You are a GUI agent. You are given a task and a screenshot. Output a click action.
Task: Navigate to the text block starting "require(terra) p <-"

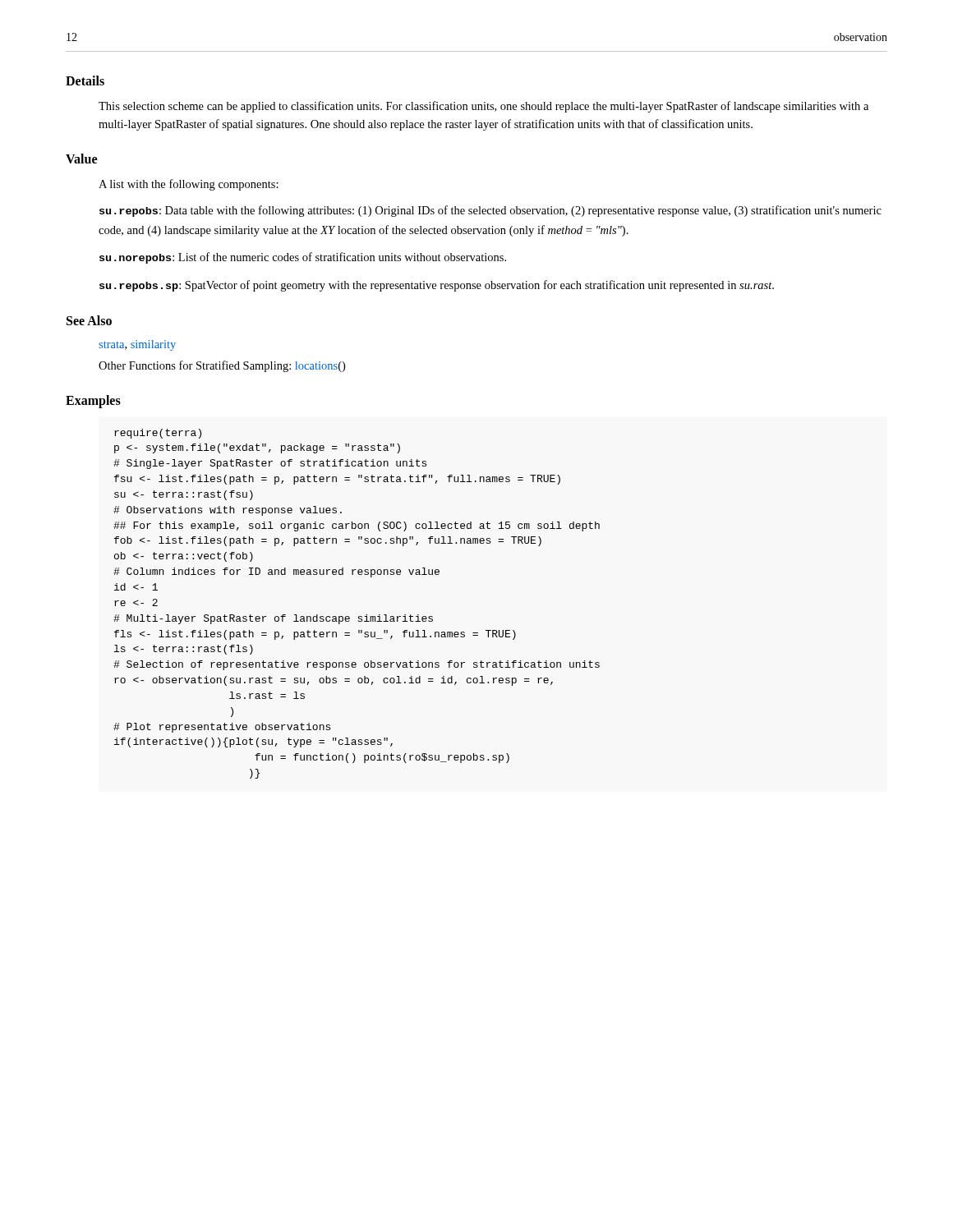pyautogui.click(x=158, y=434)
